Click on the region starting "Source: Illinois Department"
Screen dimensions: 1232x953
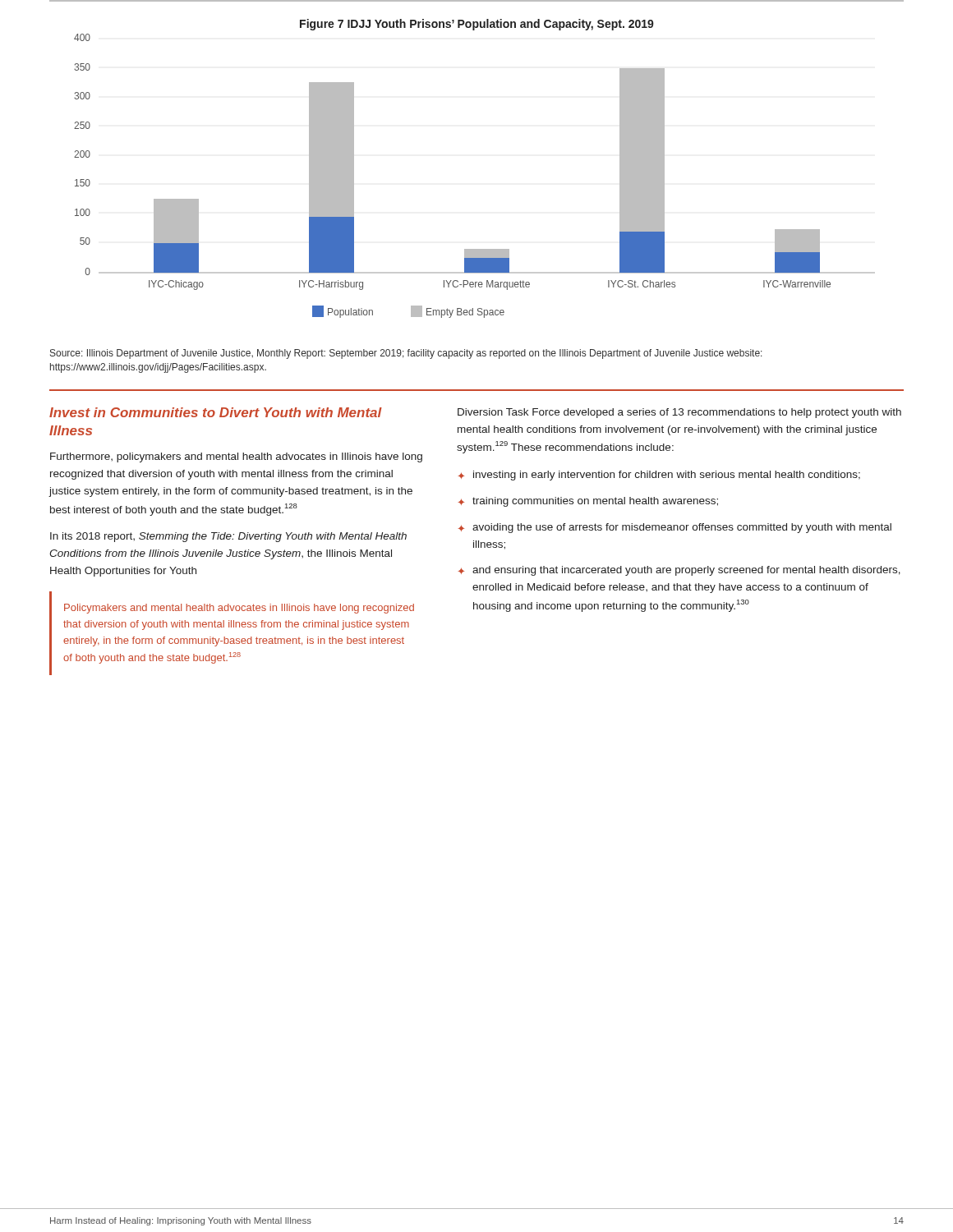point(406,360)
